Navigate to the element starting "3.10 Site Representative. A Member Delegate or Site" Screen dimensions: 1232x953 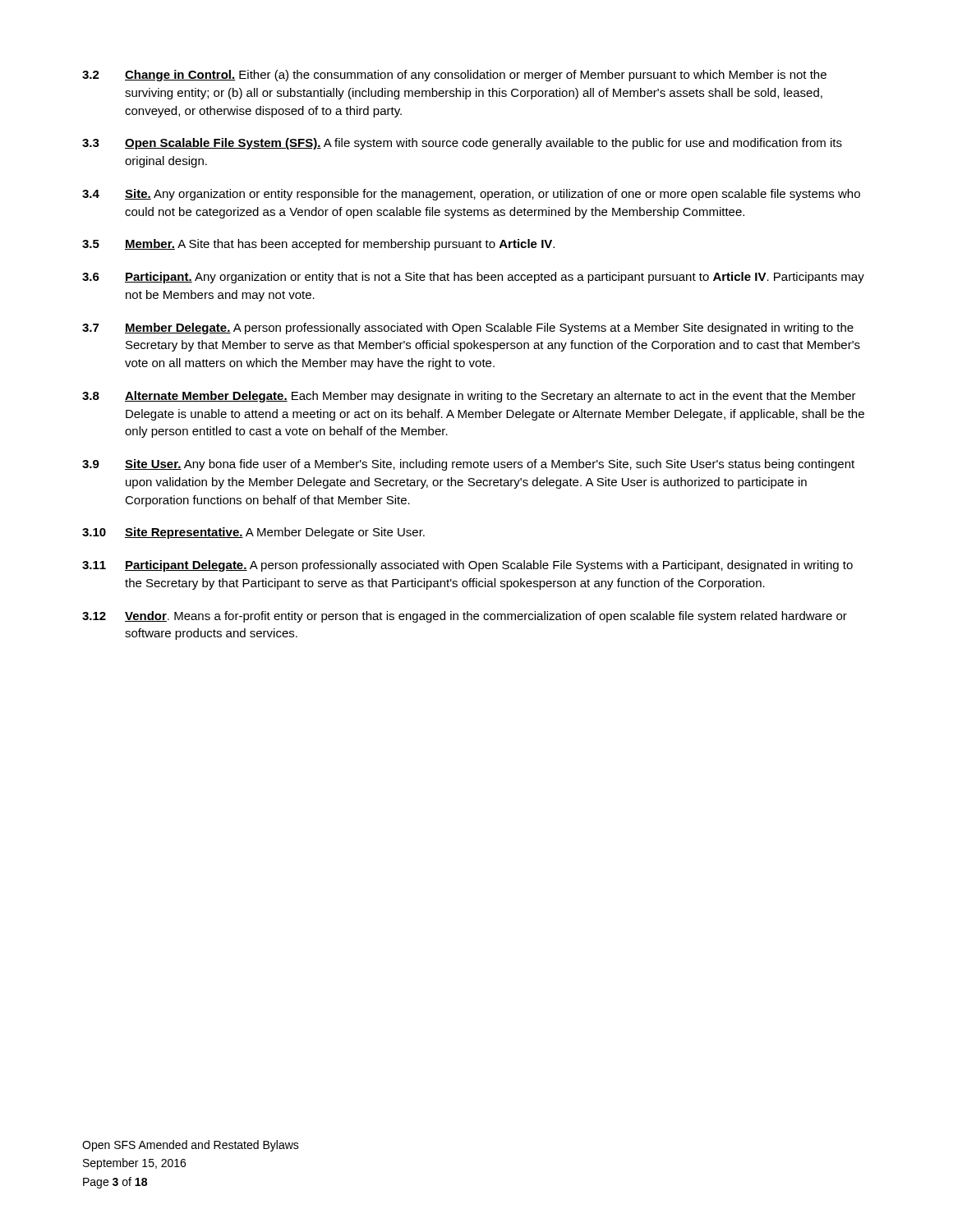click(x=253, y=533)
